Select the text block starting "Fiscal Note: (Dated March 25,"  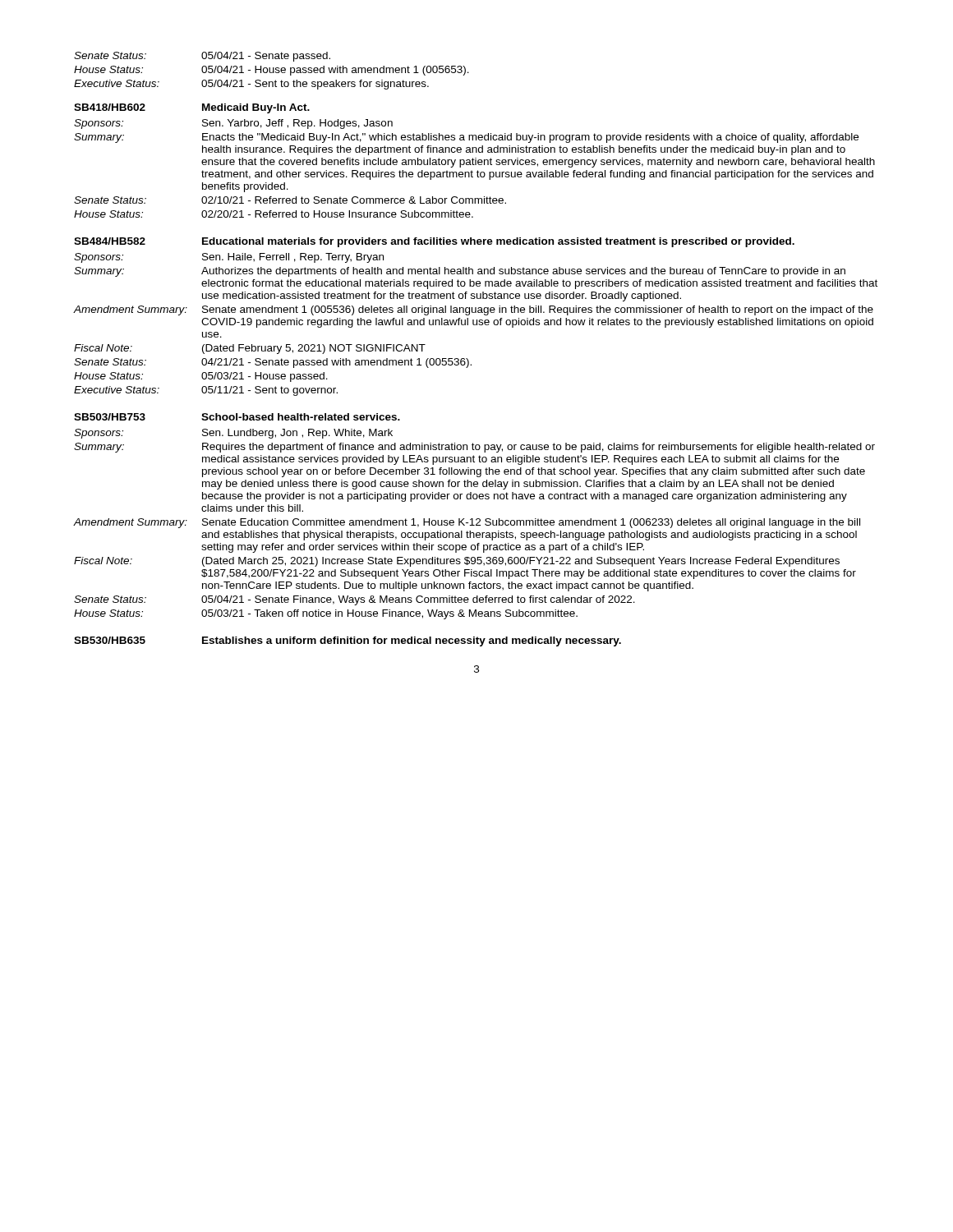point(476,573)
